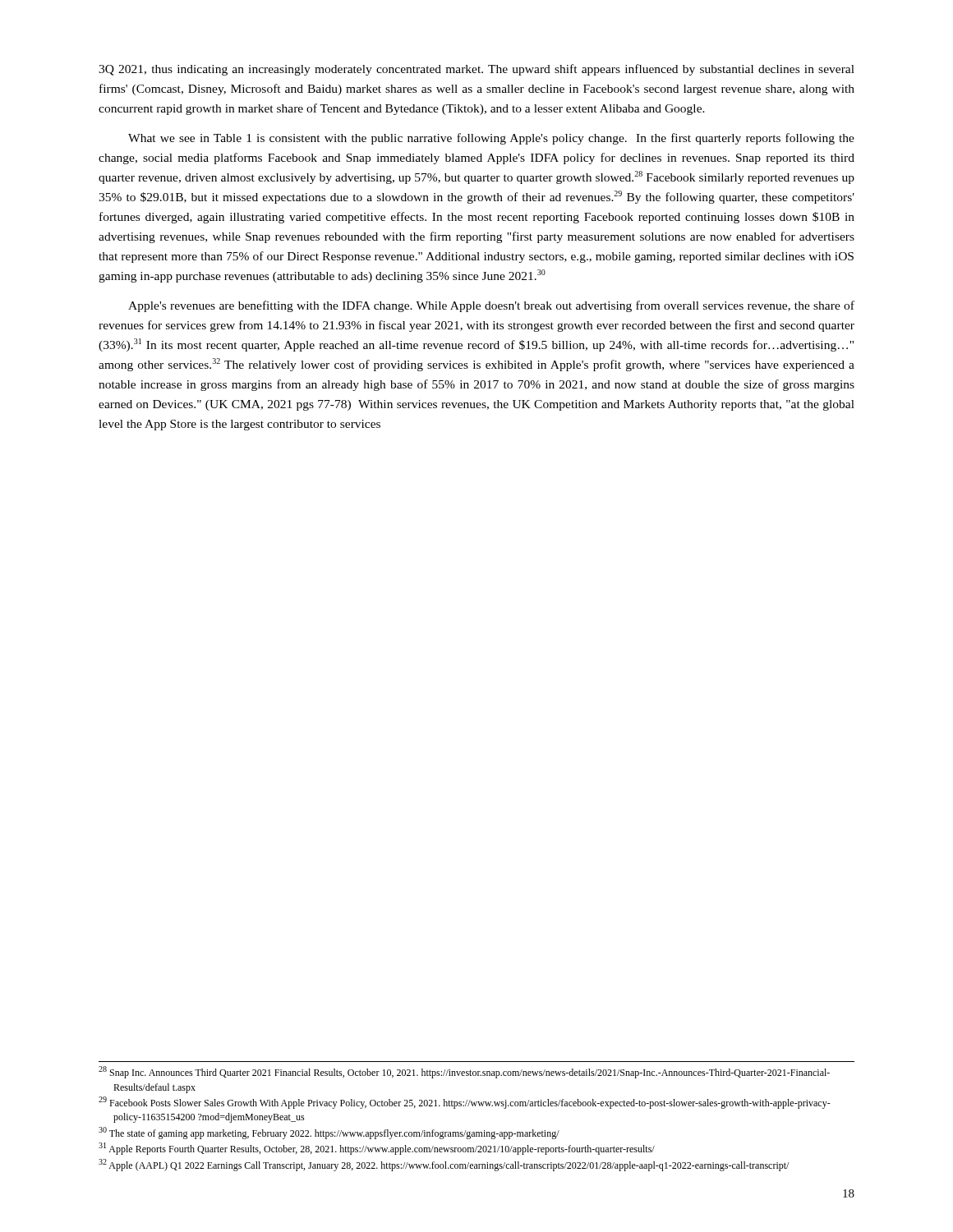
Task: Locate the passage starting "31 Apple Reports Fourth"
Action: pos(377,1149)
